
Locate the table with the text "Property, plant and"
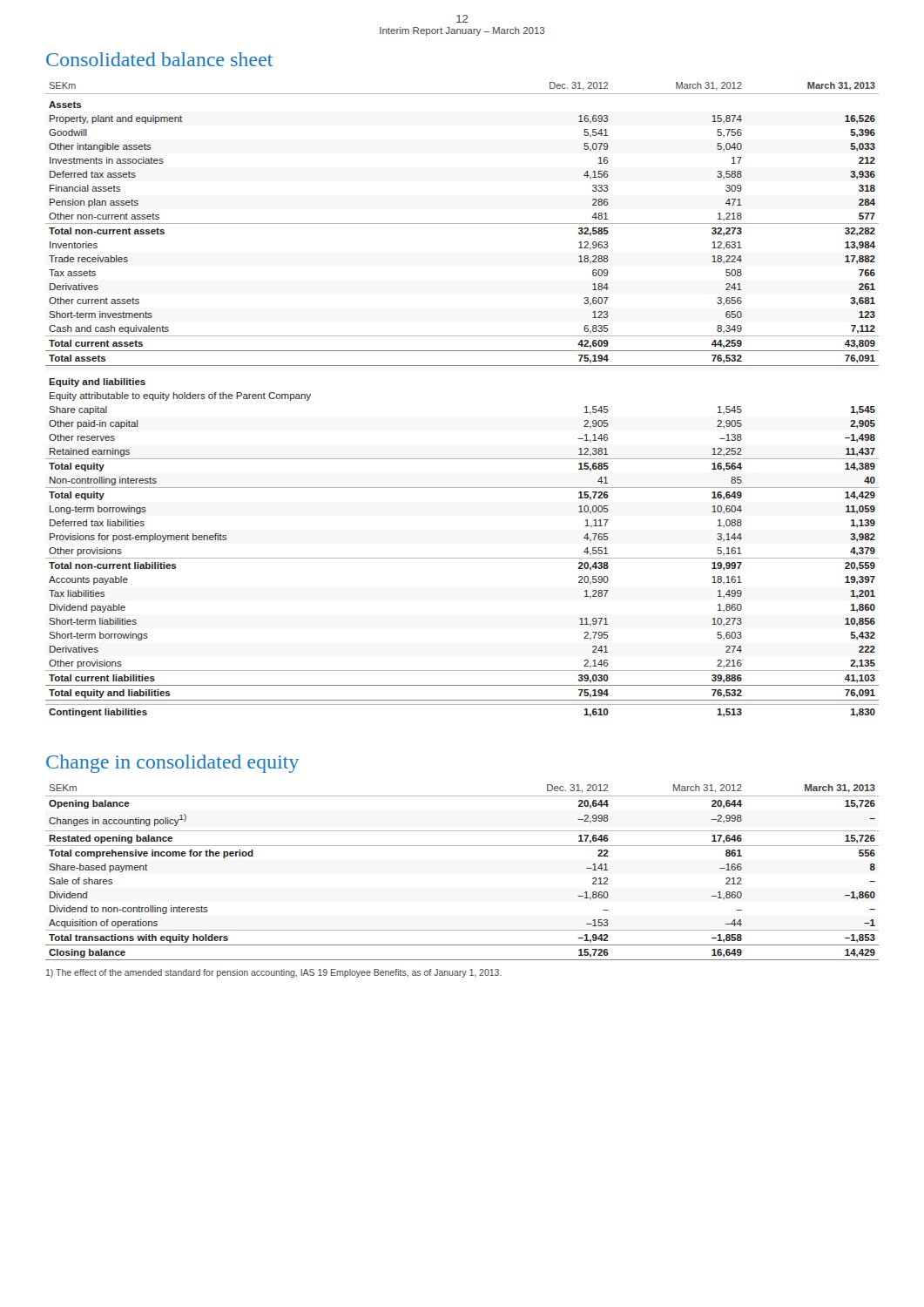pos(462,398)
